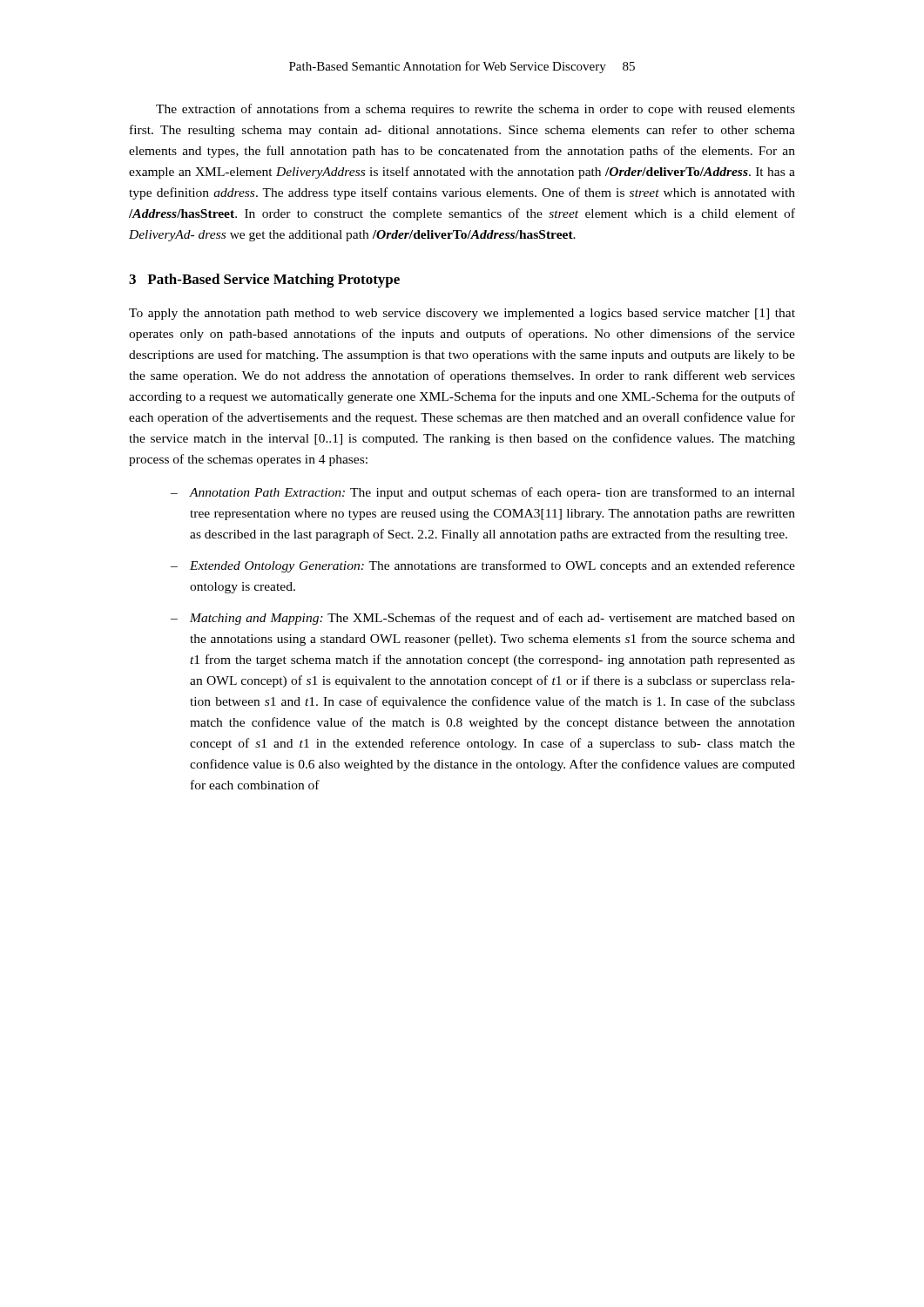Find the block on this page that starts "The extraction of annotations from a schema requires"

coord(462,171)
